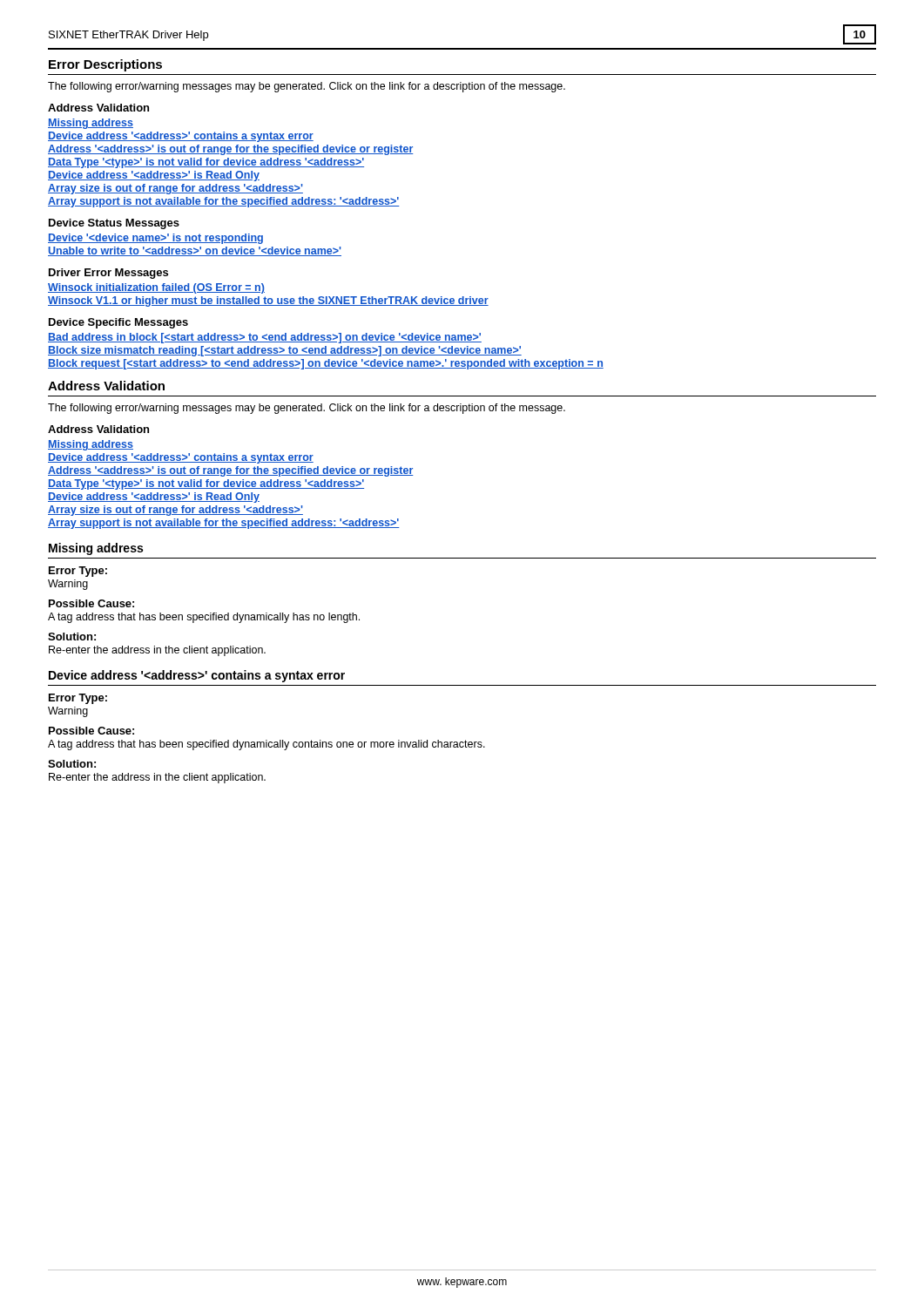Navigate to the text block starting "Winsock V1.1 or higher must be installed"
Image resolution: width=924 pixels, height=1307 pixels.
(x=268, y=301)
